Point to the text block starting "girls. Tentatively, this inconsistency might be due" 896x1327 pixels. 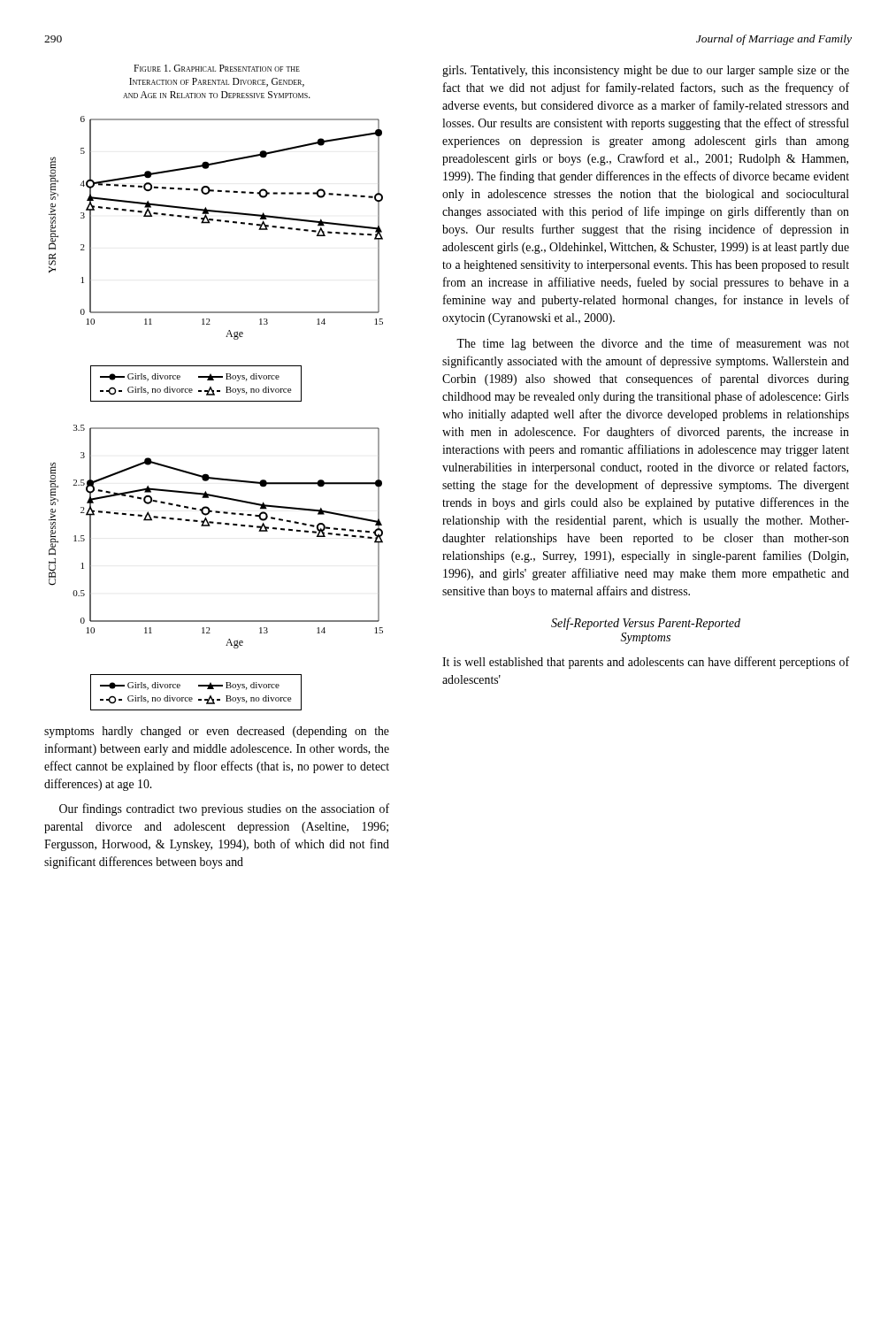[646, 331]
